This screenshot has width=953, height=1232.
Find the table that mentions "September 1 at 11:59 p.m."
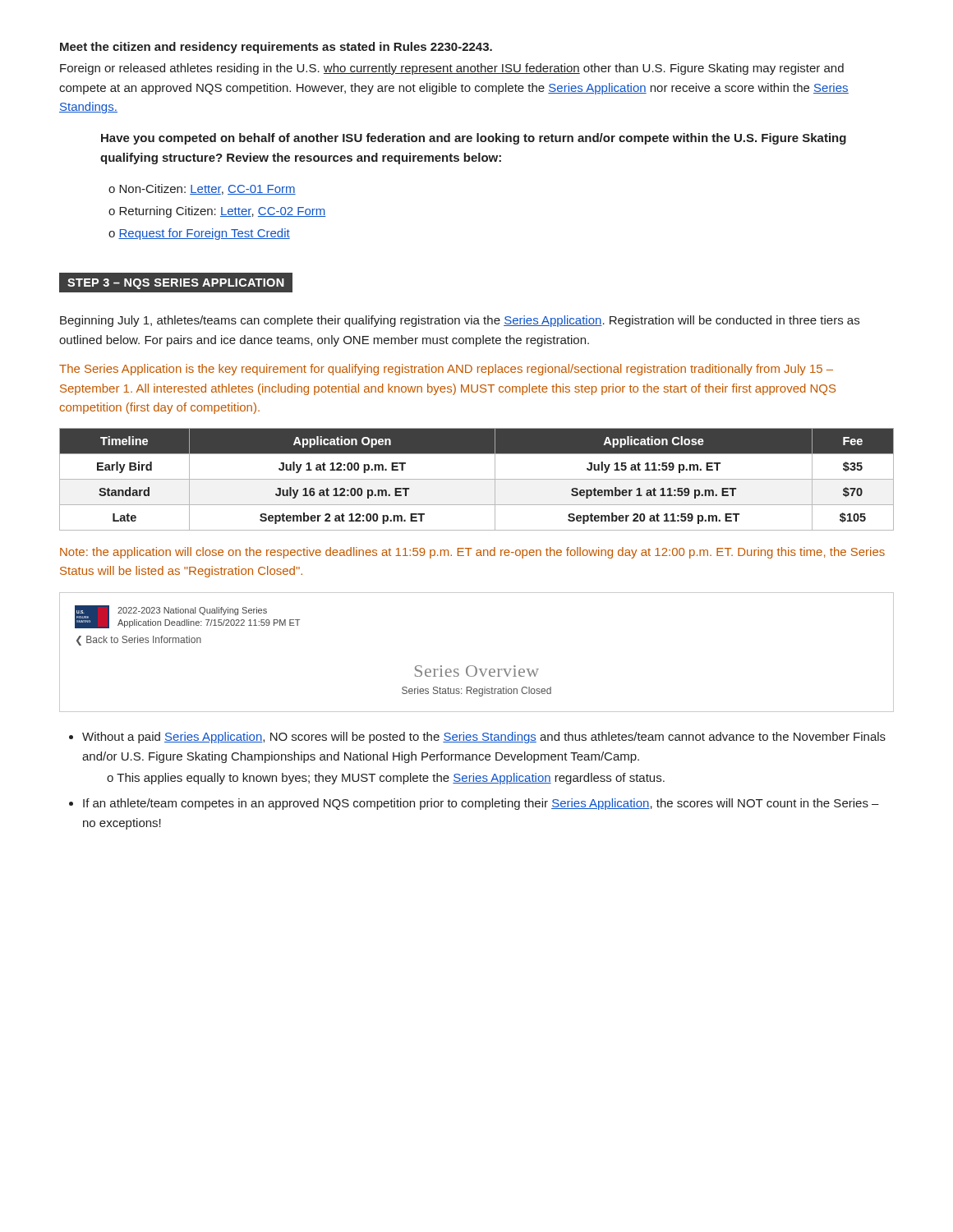coord(476,479)
